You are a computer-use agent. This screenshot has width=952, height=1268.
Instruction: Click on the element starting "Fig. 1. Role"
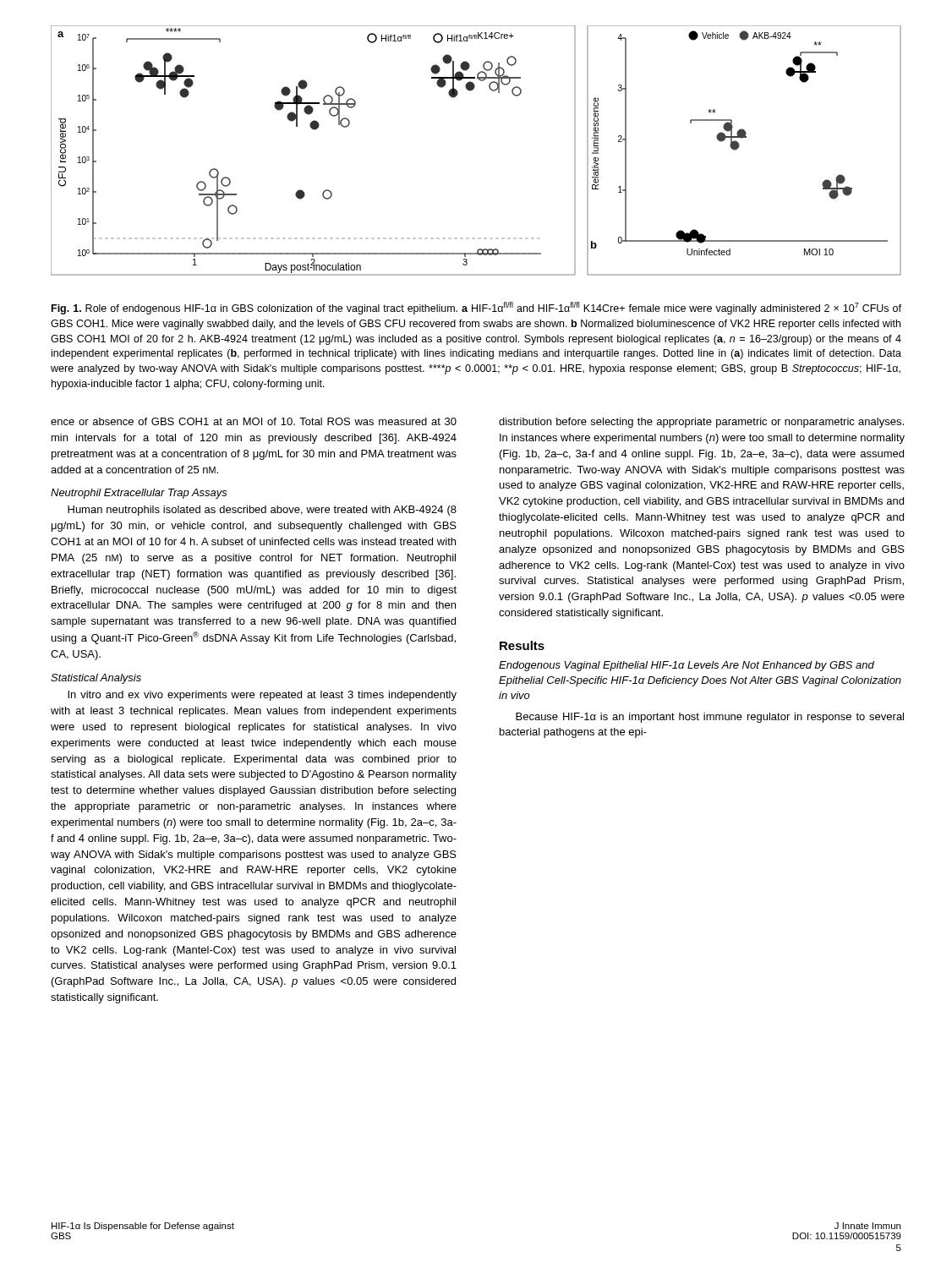(x=476, y=345)
